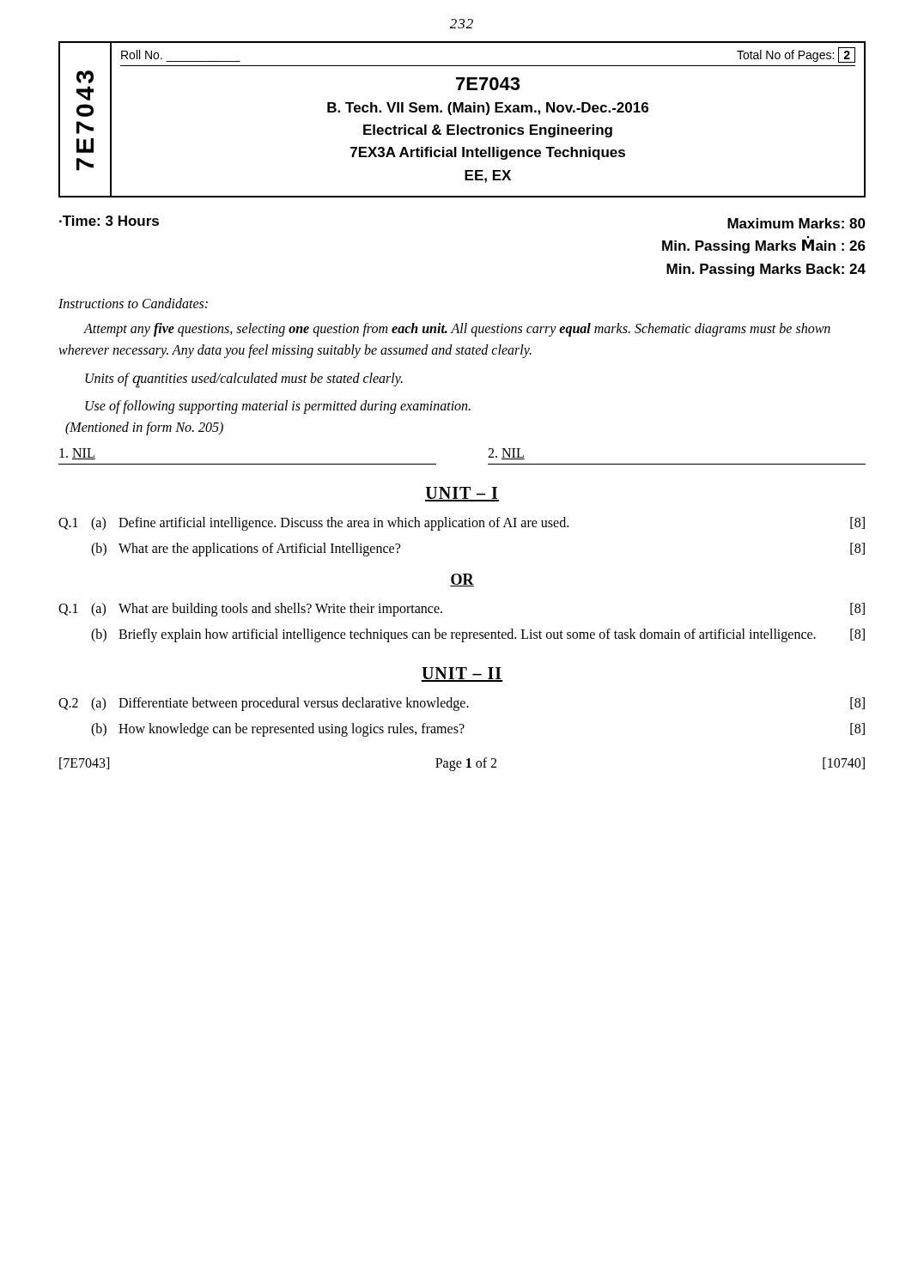Find the text block starting "Q.2 (a) Differentiate"

click(462, 703)
